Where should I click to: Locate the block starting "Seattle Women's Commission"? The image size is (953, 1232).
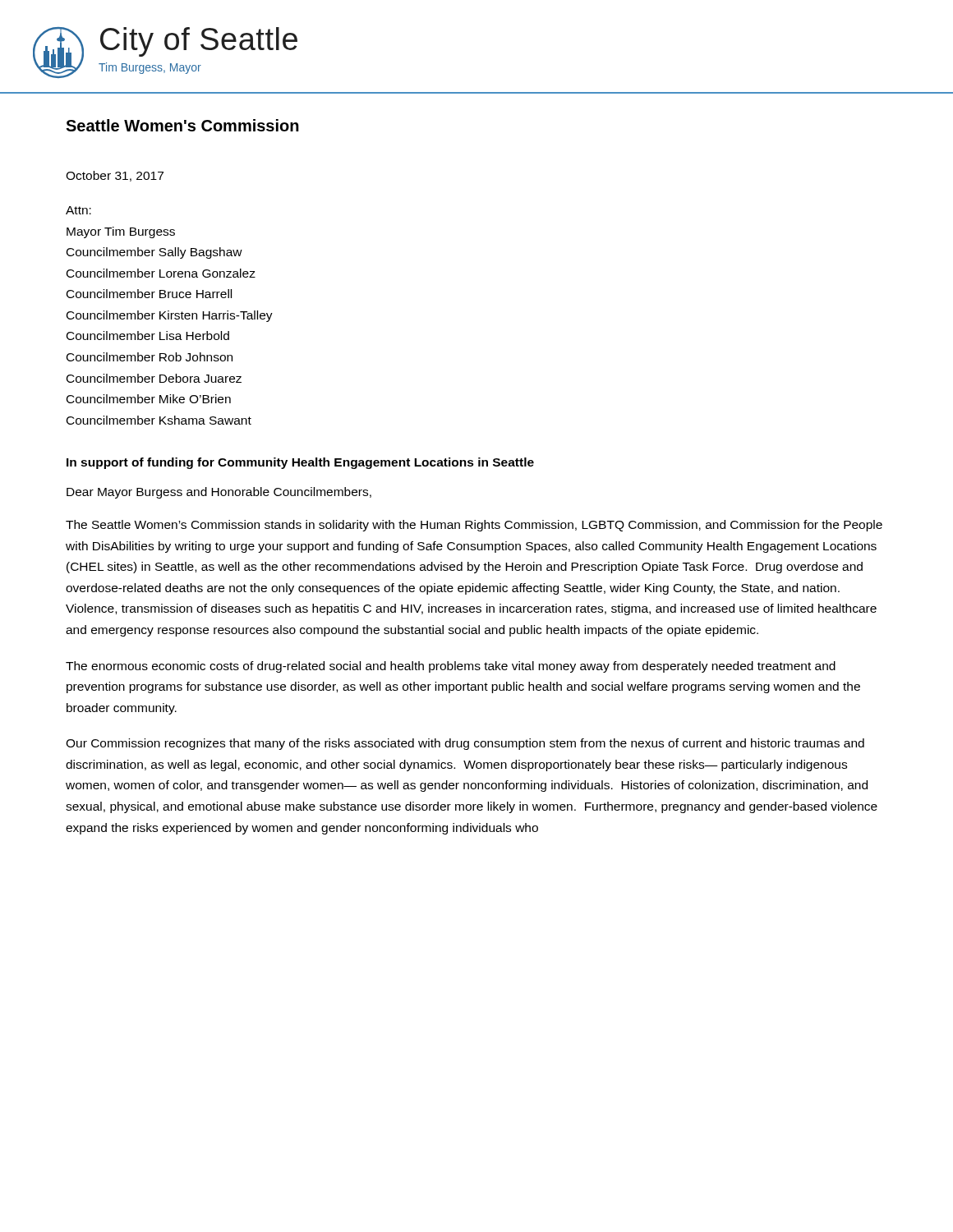[x=183, y=126]
